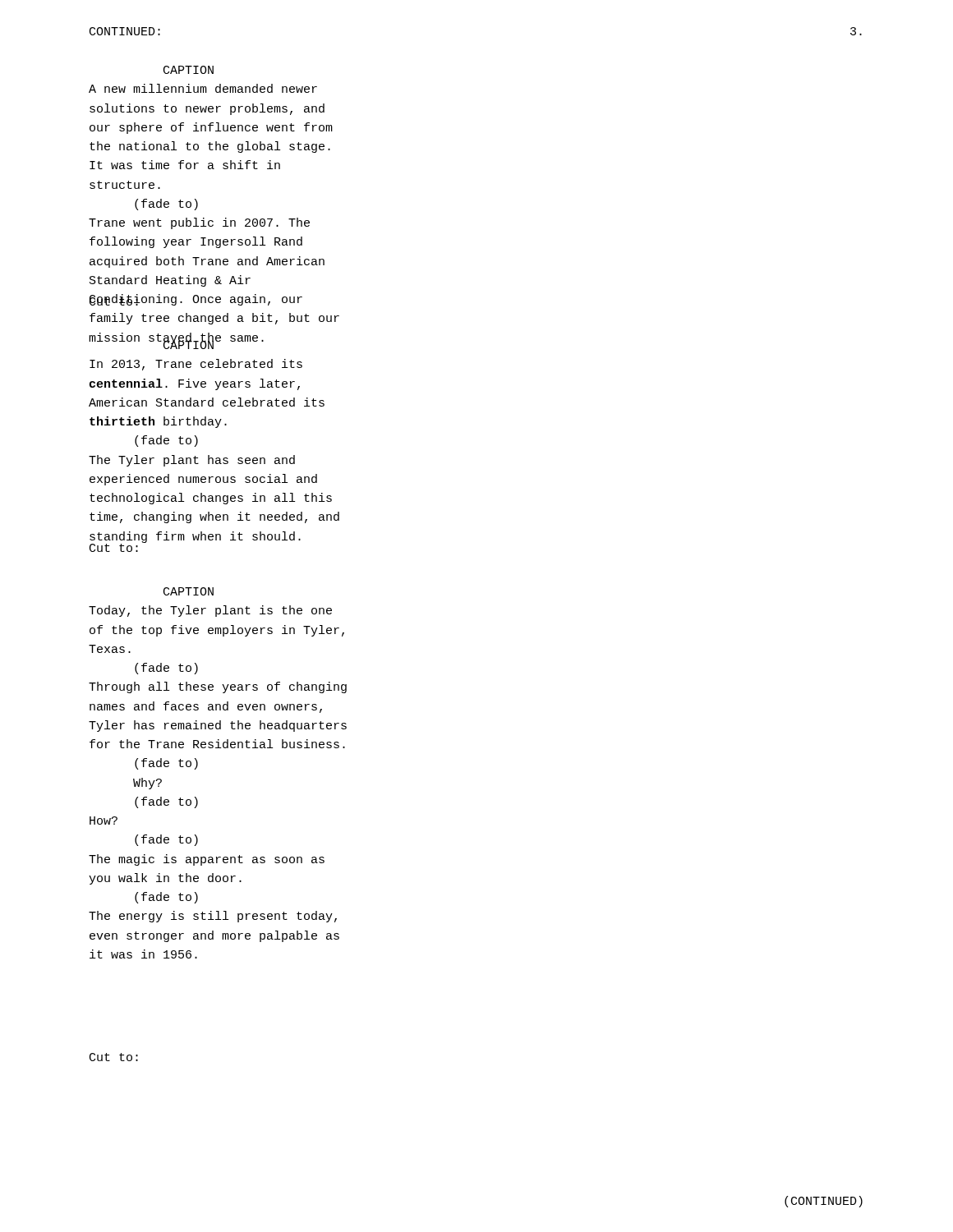Point to the block beginning "CAPTION In 2013, Trane celebrated its centennial."

[176, 344]
